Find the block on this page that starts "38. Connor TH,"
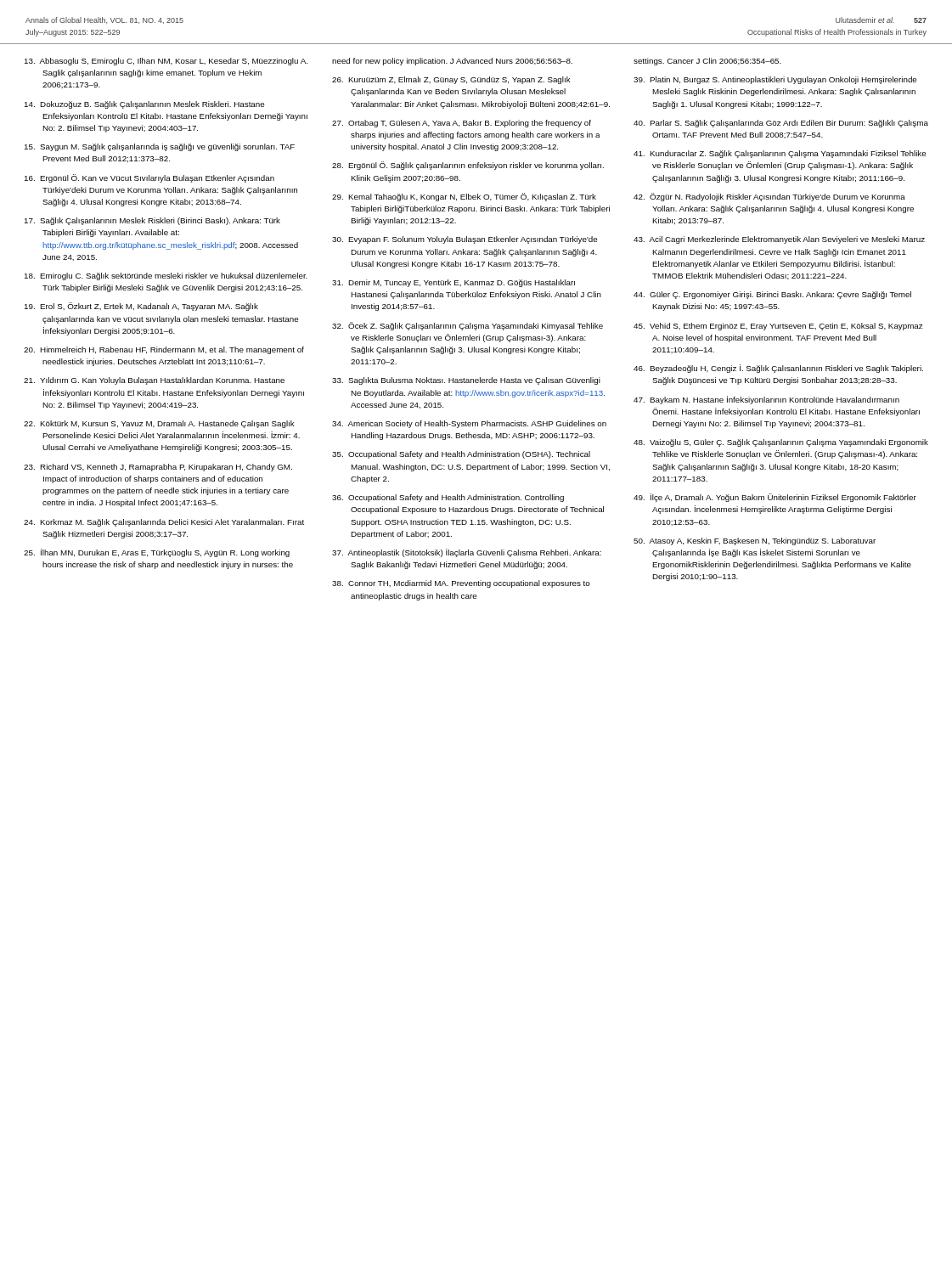Image resolution: width=952 pixels, height=1274 pixels. point(461,589)
